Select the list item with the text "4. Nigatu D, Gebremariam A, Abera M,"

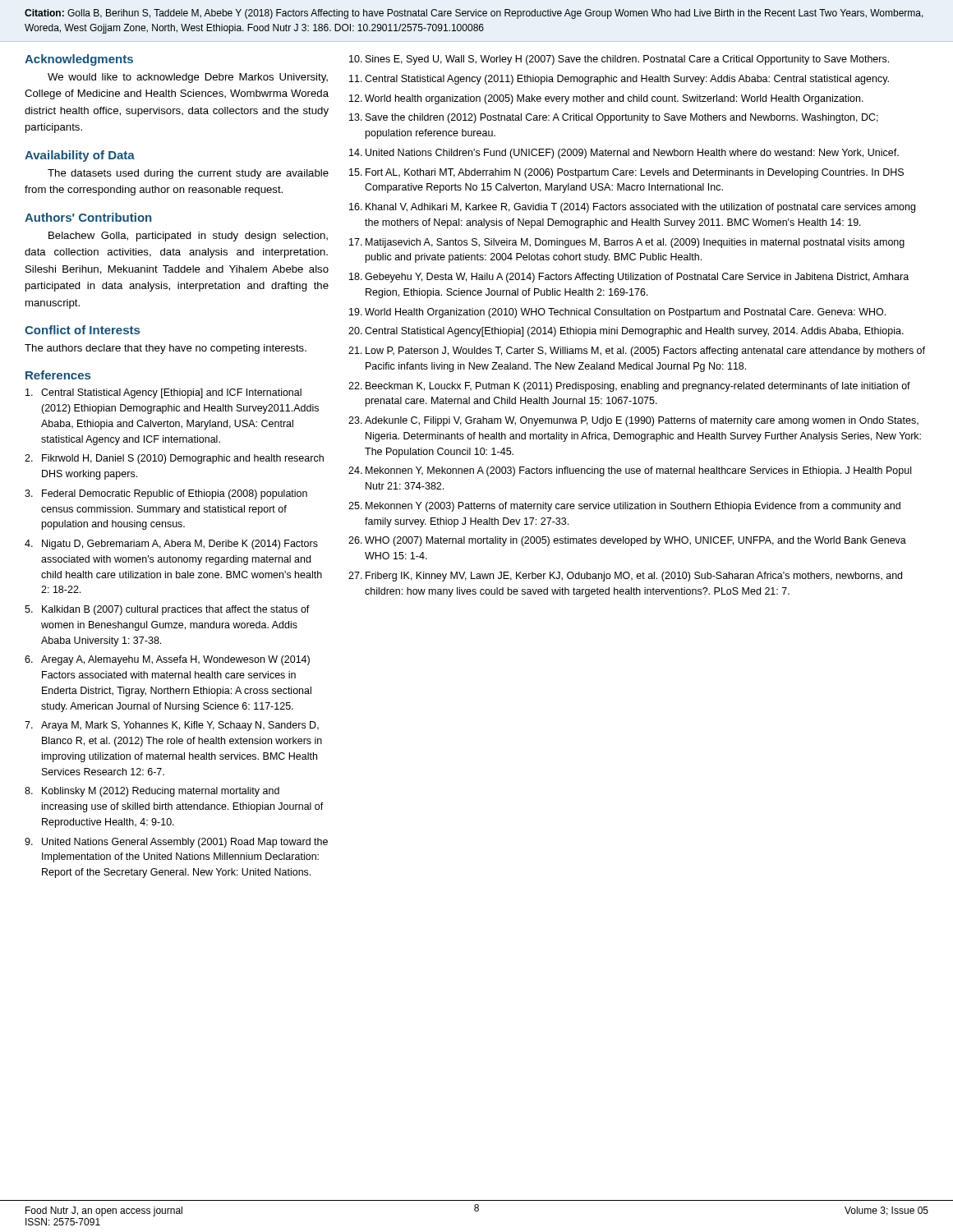pyautogui.click(x=177, y=567)
